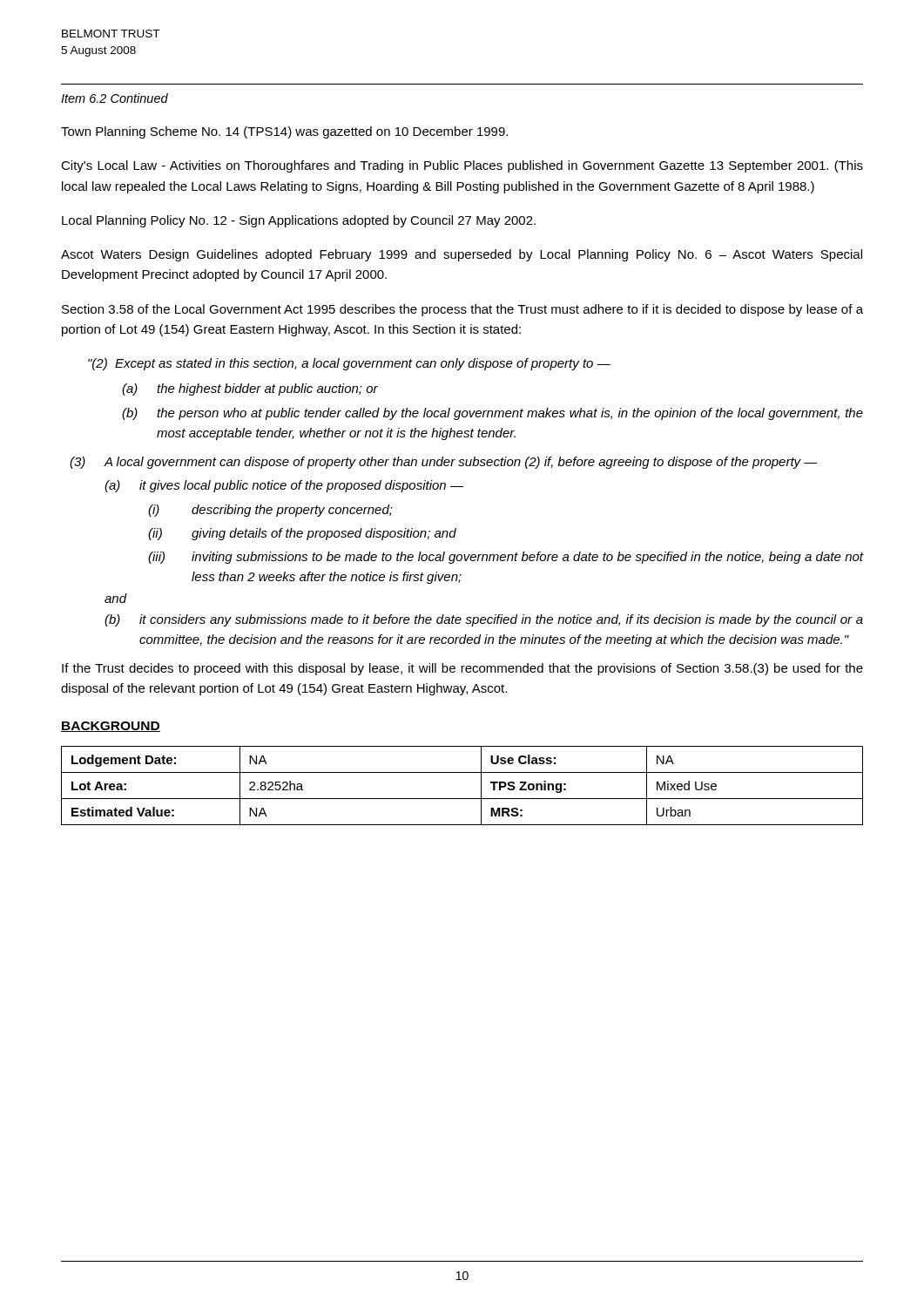Click on the text block starting "Local Planning Policy No. 12"
The height and width of the screenshot is (1307, 924).
299,220
